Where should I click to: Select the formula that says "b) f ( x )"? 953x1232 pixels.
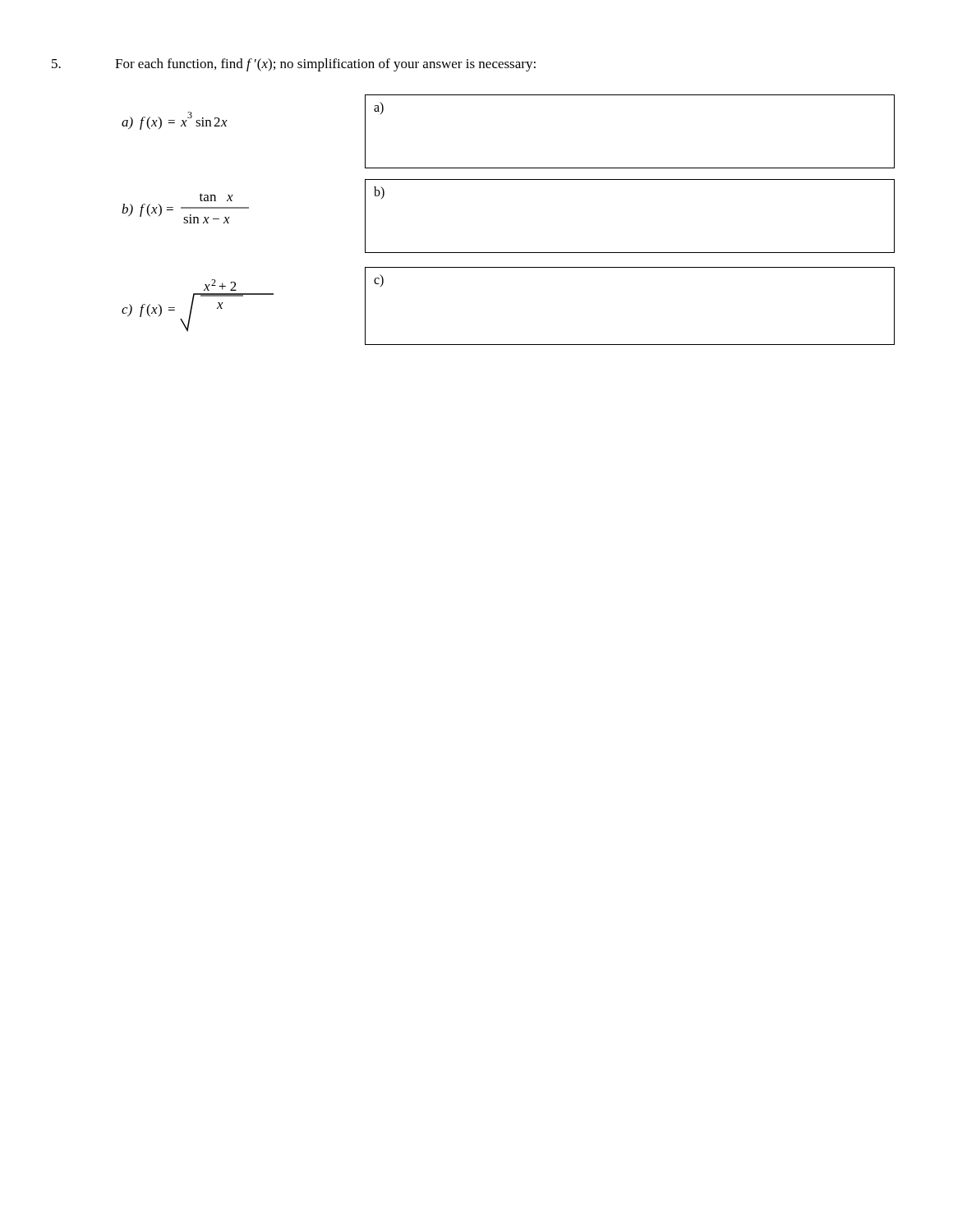click(220, 209)
